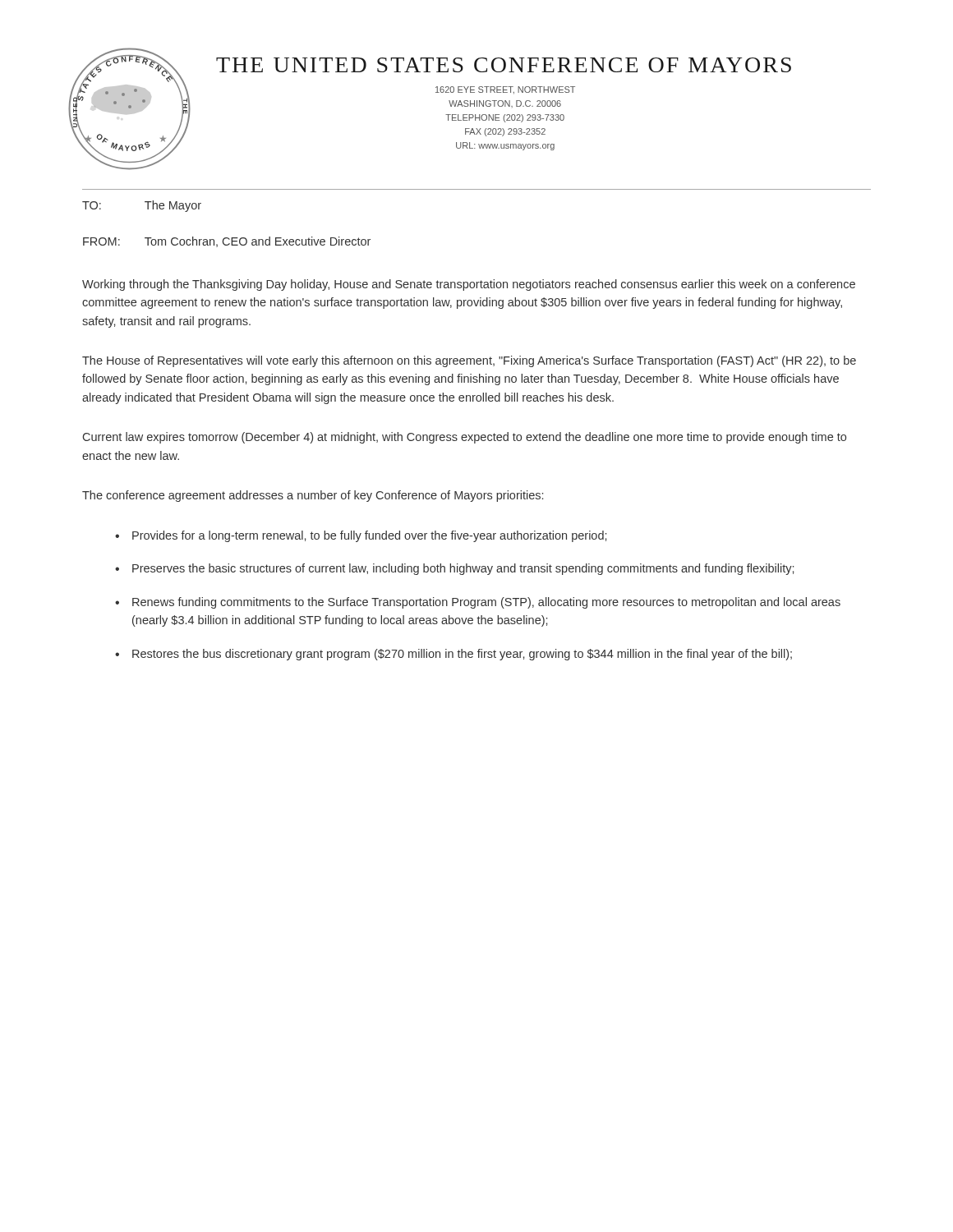Viewport: 953px width, 1232px height.
Task: Point to the element starting "The conference agreement addresses a number of"
Action: pos(313,496)
